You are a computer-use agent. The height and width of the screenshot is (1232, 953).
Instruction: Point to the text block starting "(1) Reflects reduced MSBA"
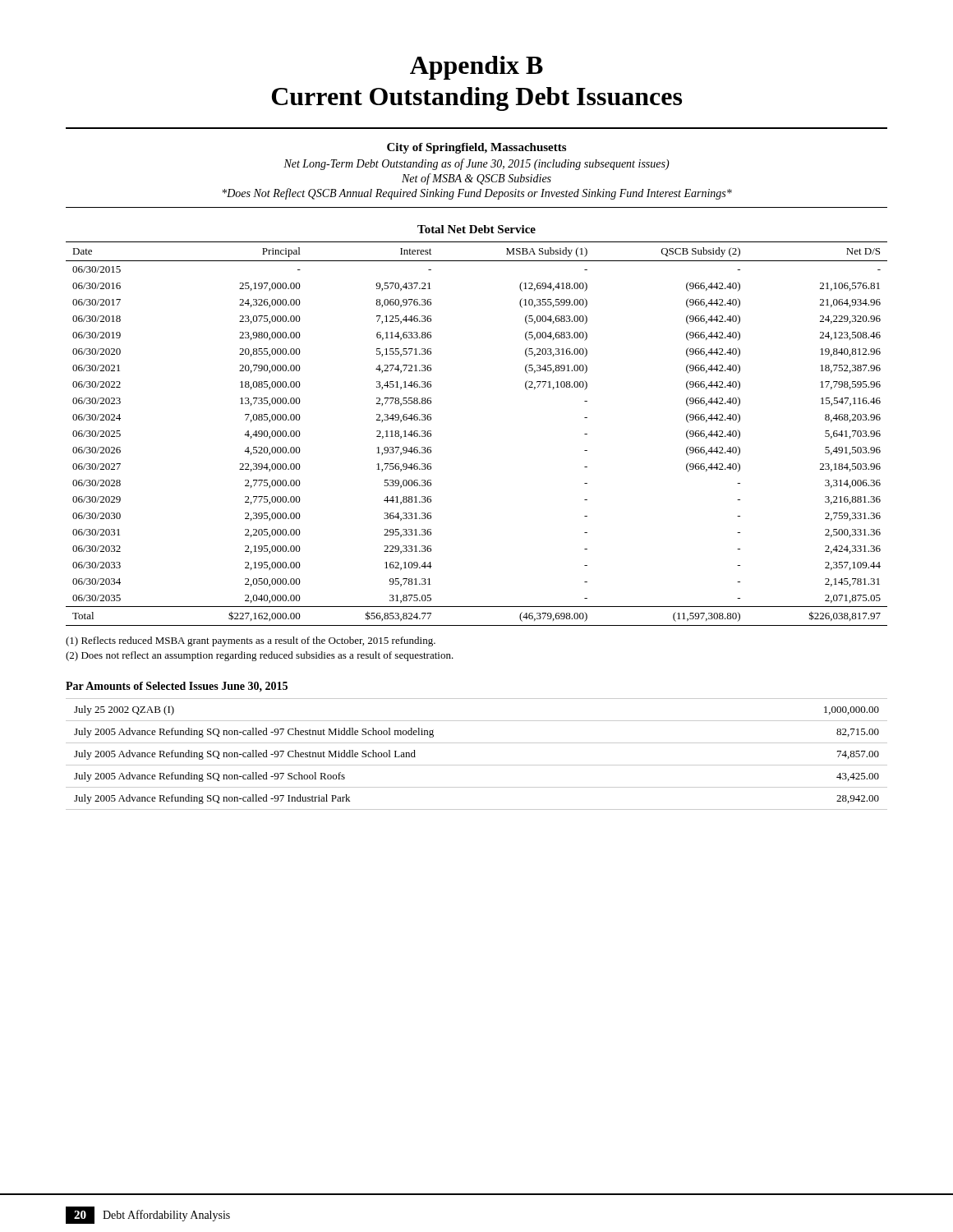[251, 641]
